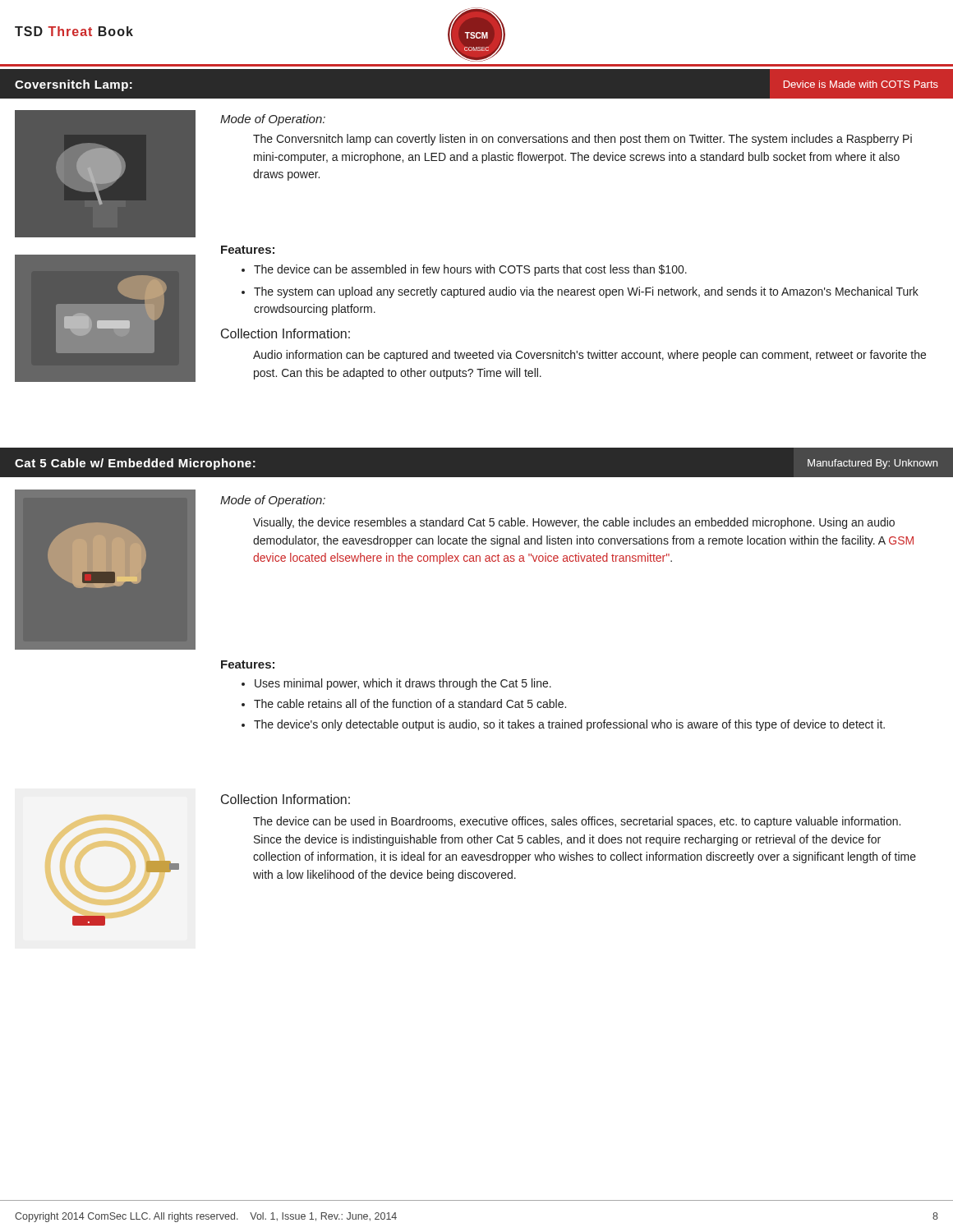
Task: Locate the region starting "The cable retains all of the function"
Action: (x=404, y=703)
